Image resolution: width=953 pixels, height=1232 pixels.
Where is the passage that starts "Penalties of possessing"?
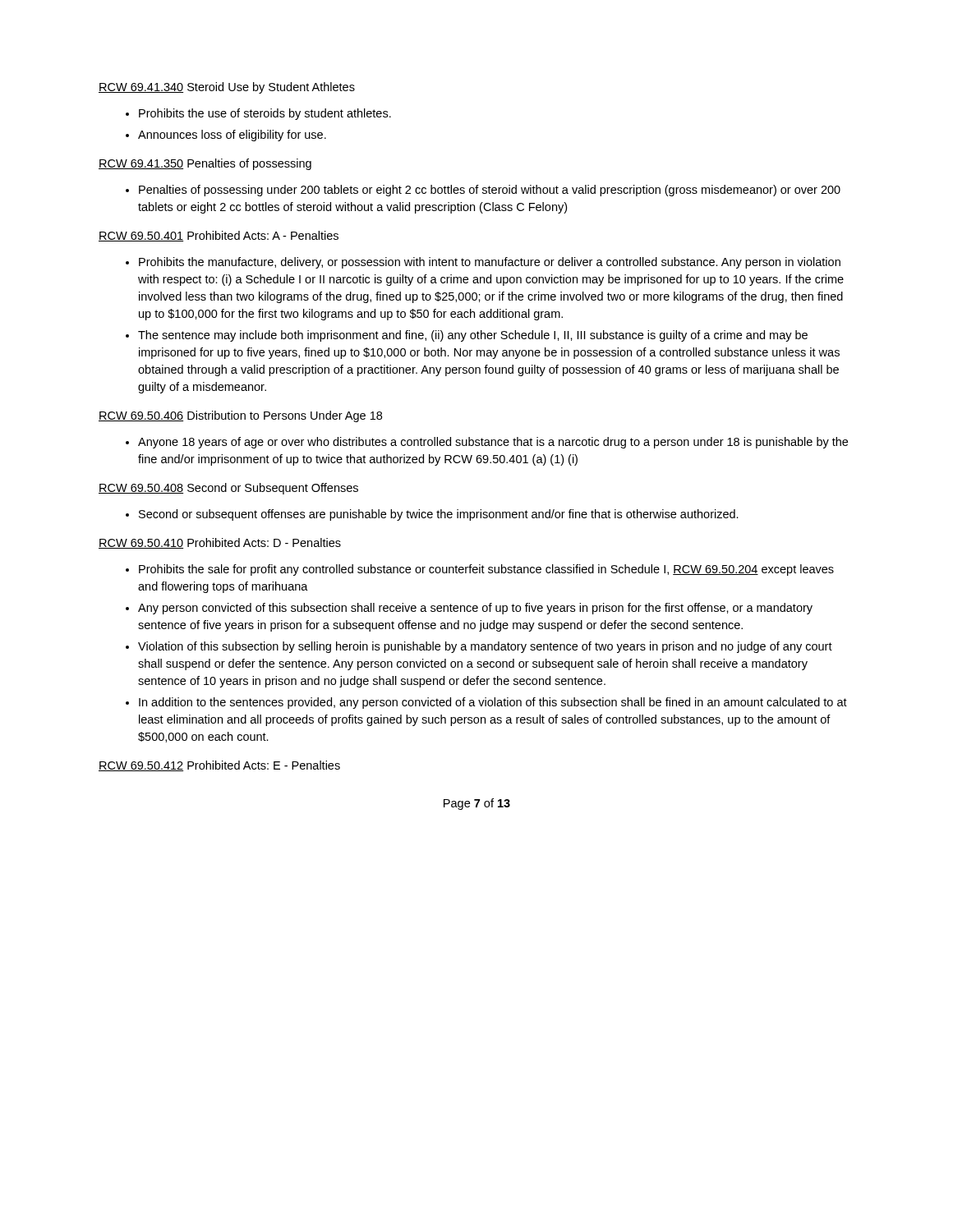tap(485, 199)
